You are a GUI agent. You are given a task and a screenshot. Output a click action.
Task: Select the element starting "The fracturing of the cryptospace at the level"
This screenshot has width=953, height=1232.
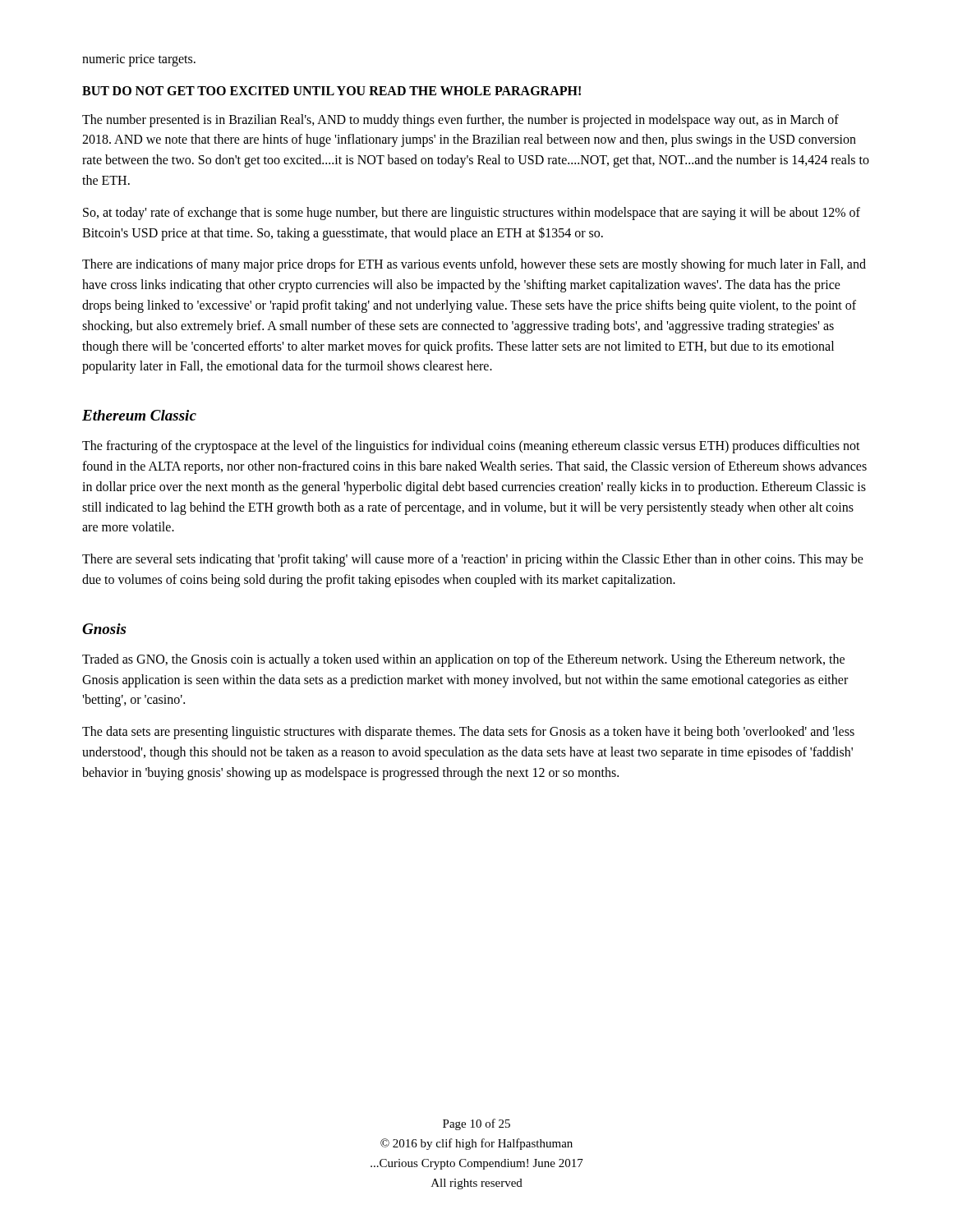474,486
